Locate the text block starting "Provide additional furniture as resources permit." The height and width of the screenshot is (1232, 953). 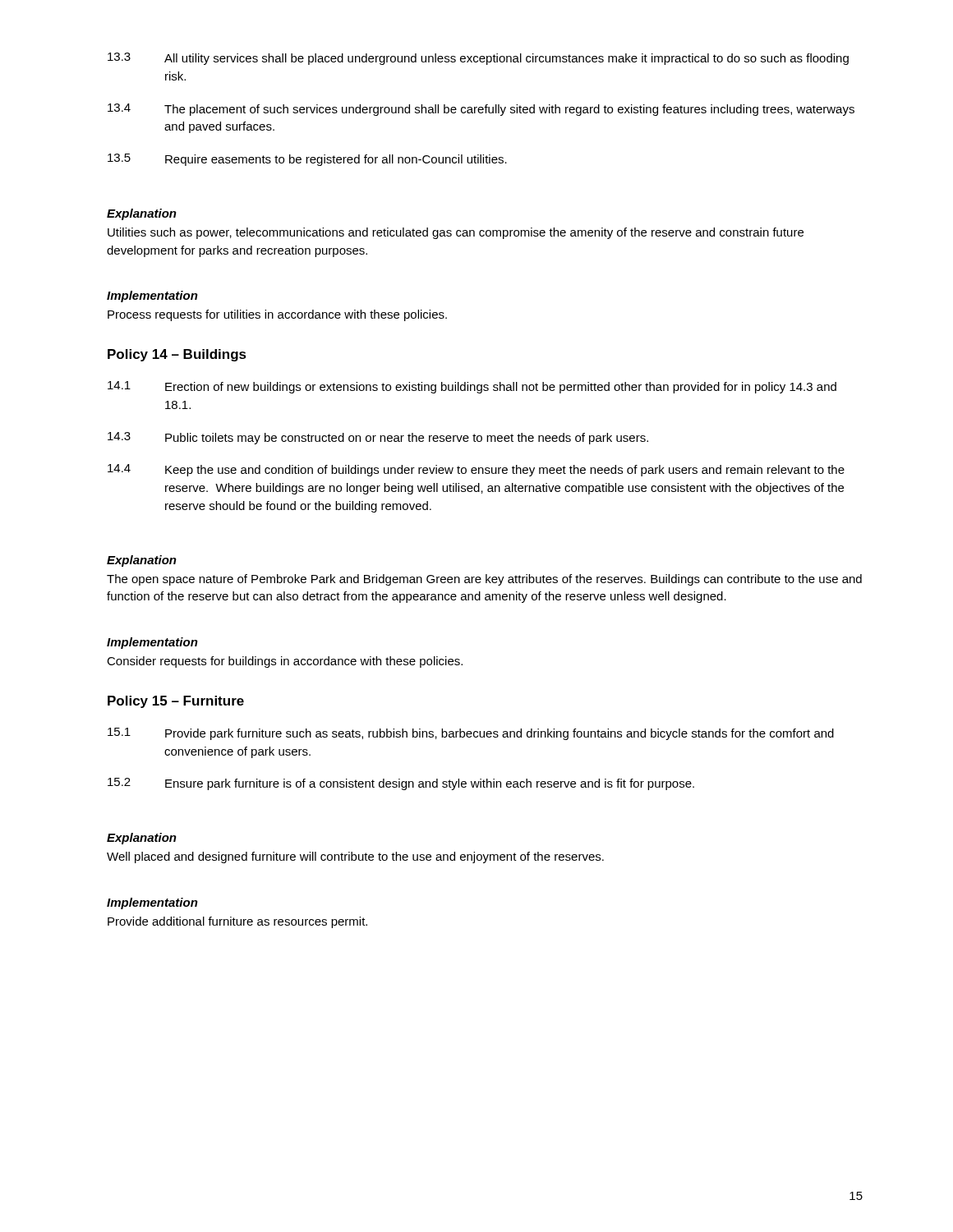click(238, 921)
